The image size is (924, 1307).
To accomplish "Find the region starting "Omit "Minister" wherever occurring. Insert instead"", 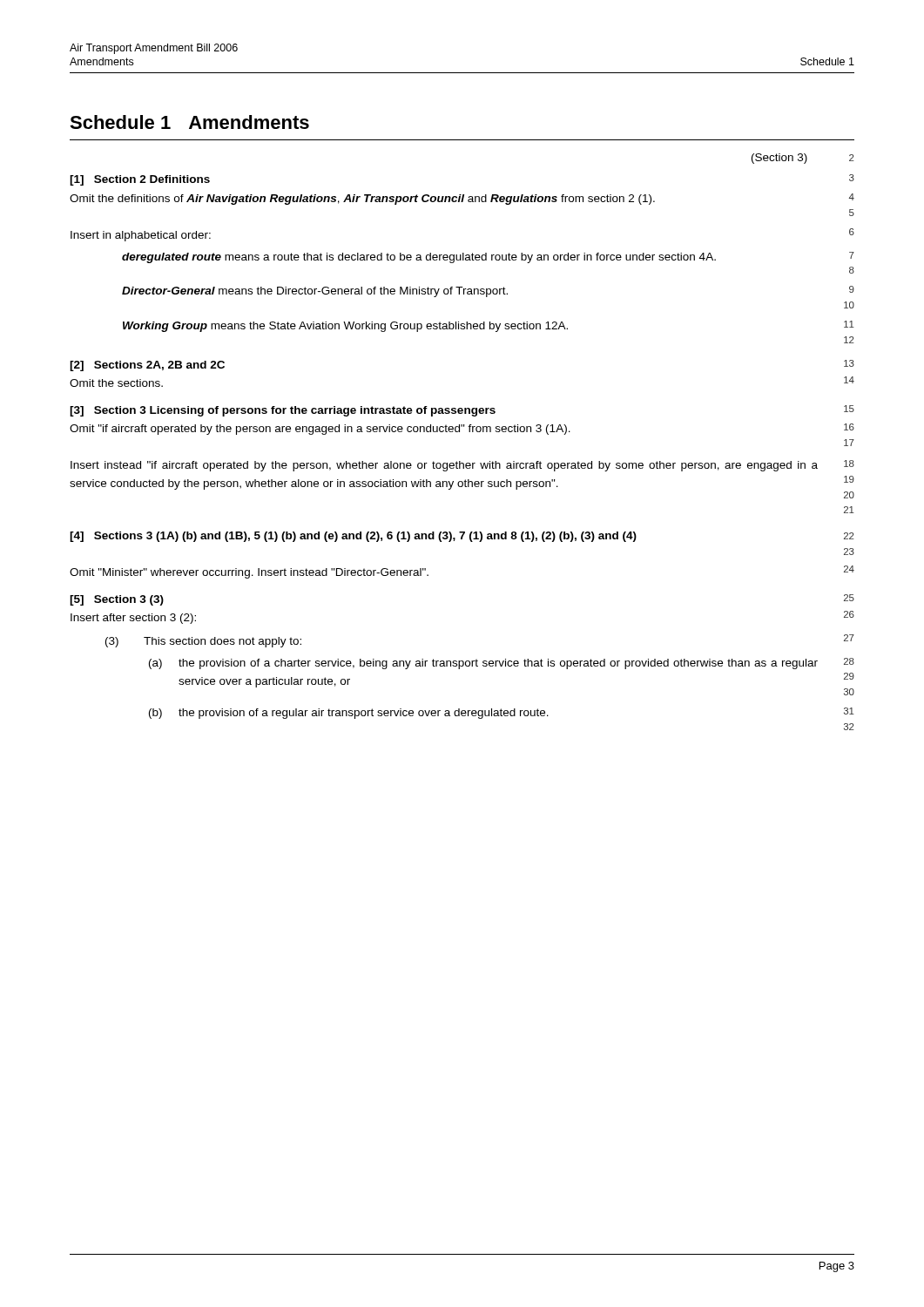I will (249, 572).
